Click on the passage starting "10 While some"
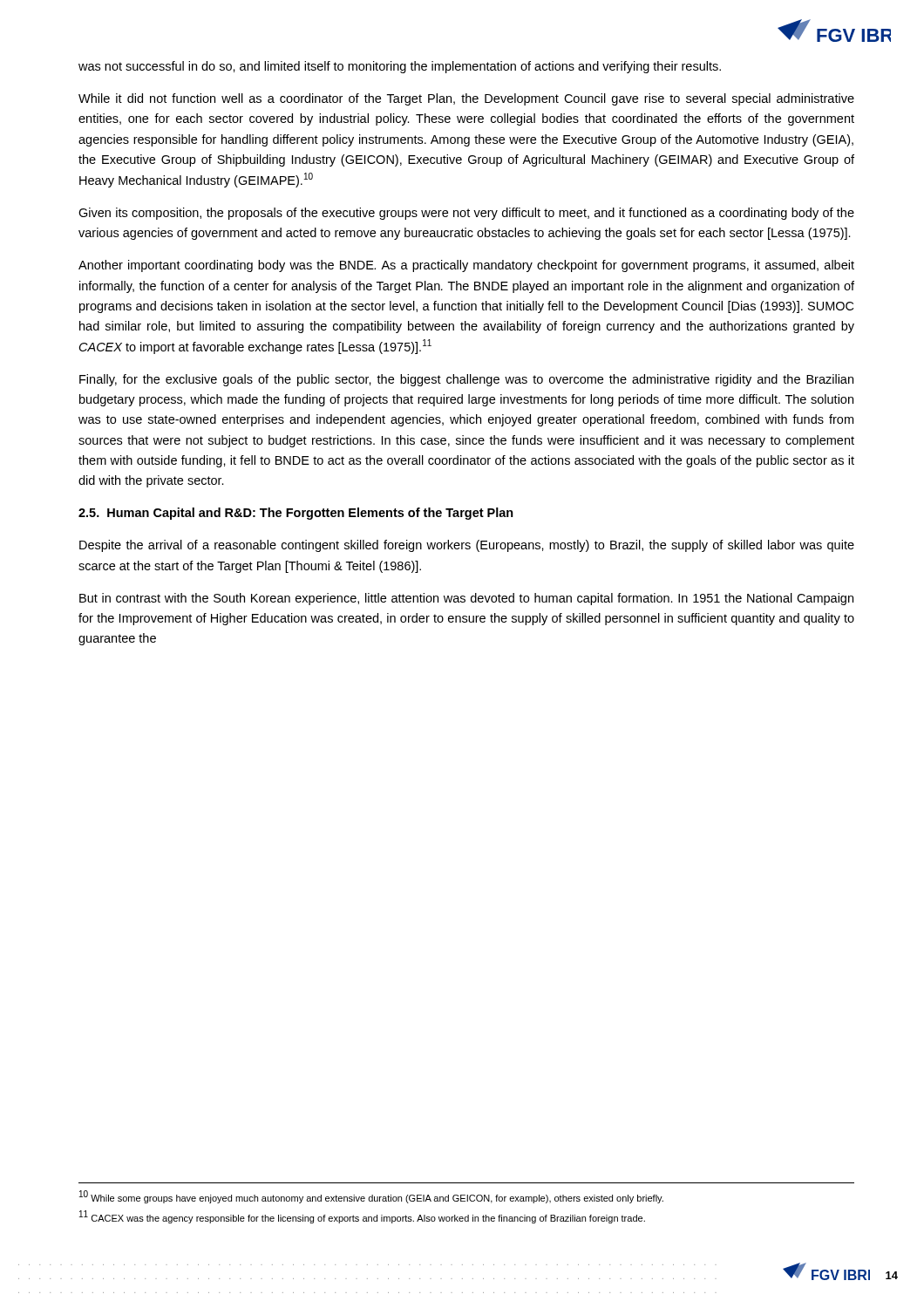 pyautogui.click(x=466, y=1197)
